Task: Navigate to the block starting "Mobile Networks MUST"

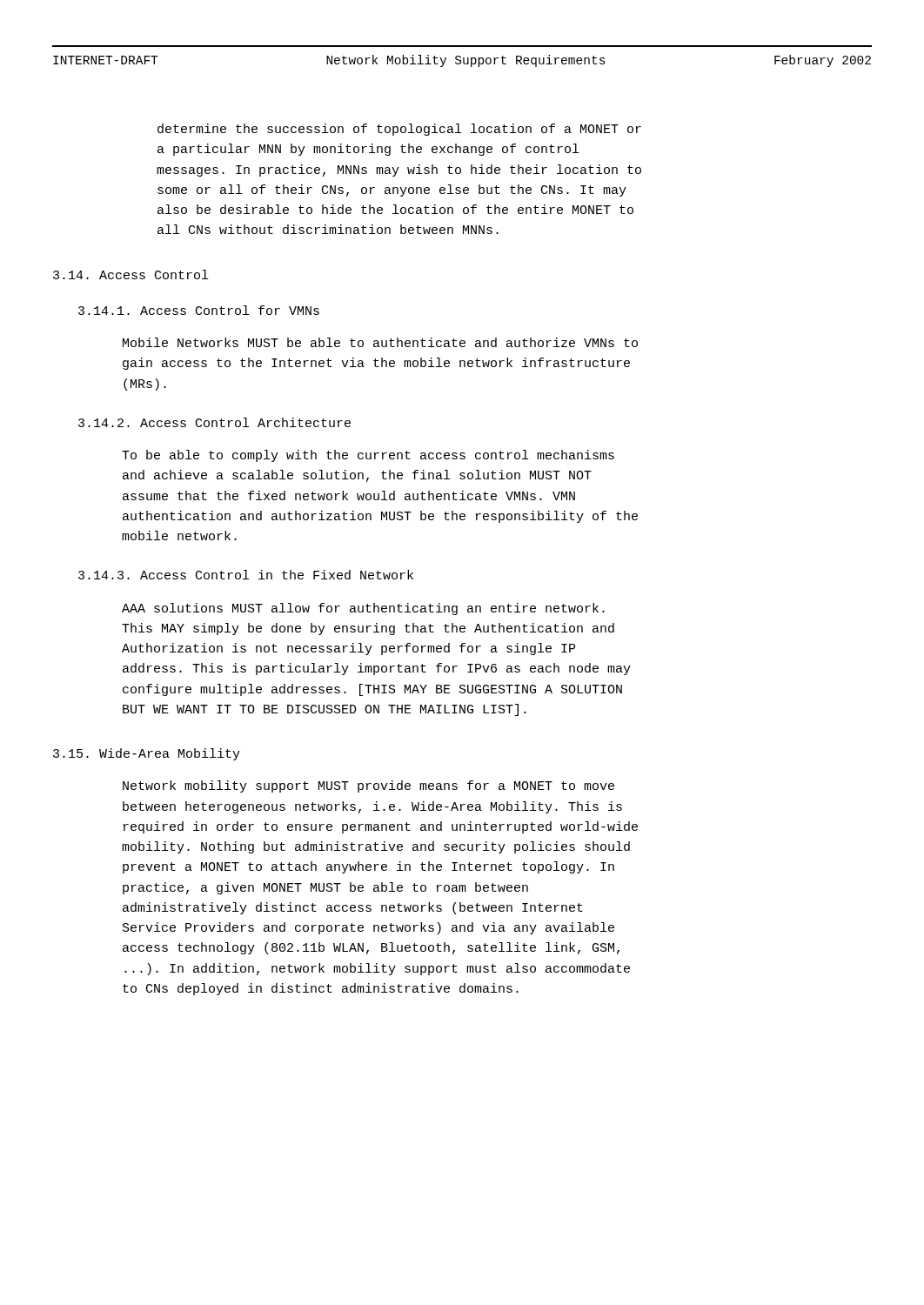Action: (x=380, y=364)
